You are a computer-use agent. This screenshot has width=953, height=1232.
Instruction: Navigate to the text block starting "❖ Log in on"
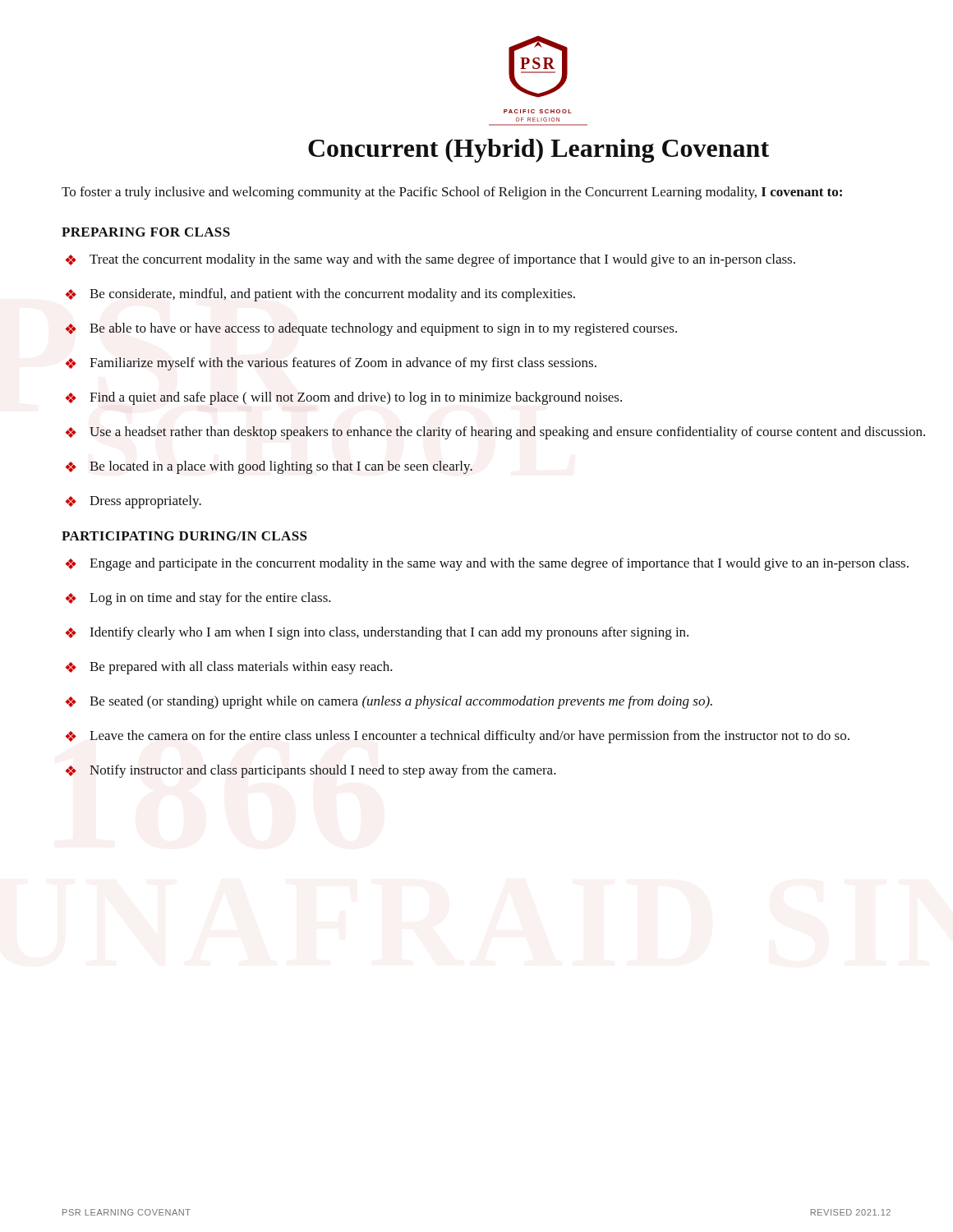[x=197, y=598]
